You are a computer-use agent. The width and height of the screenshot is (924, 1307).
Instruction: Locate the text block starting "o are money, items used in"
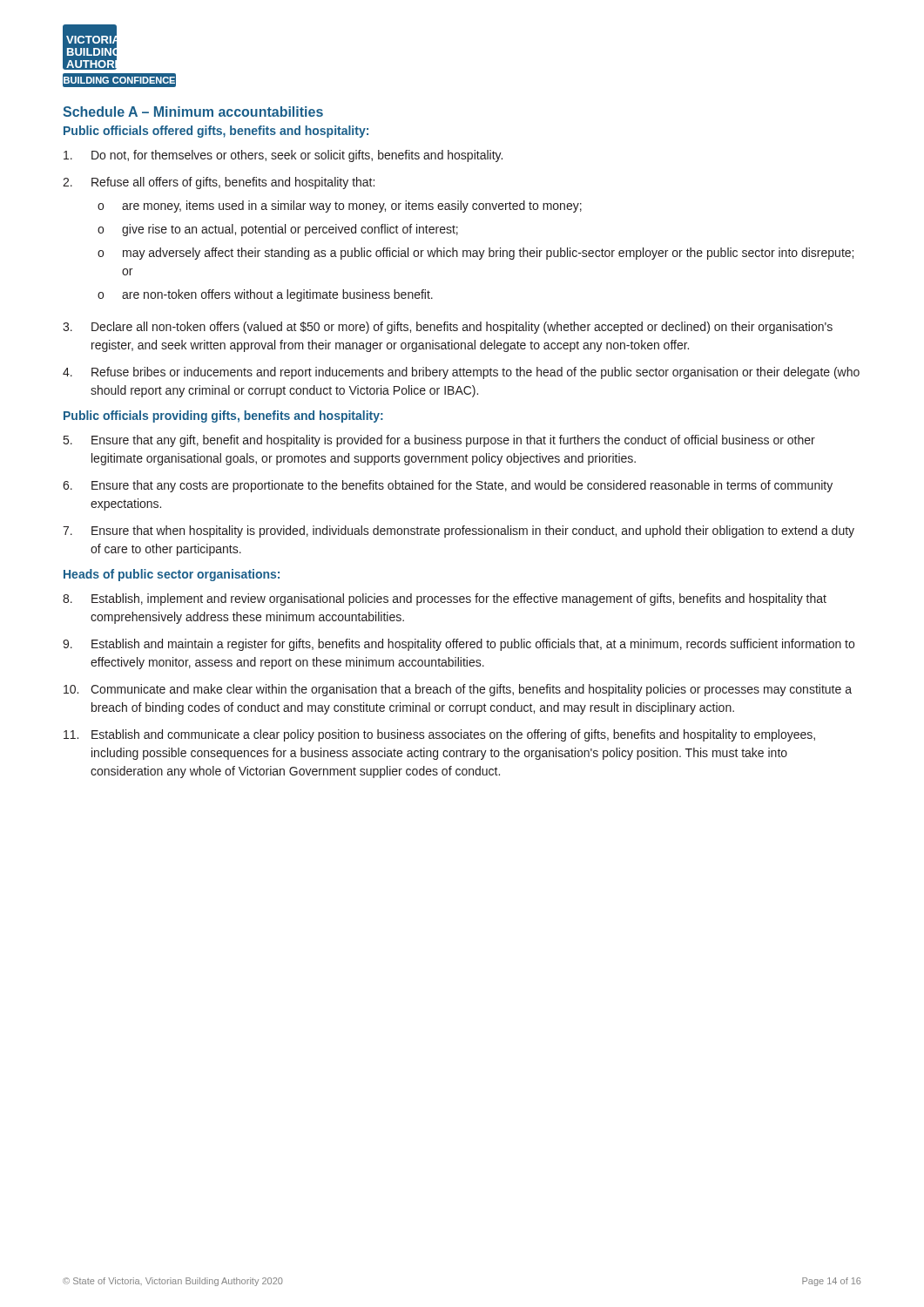[476, 206]
